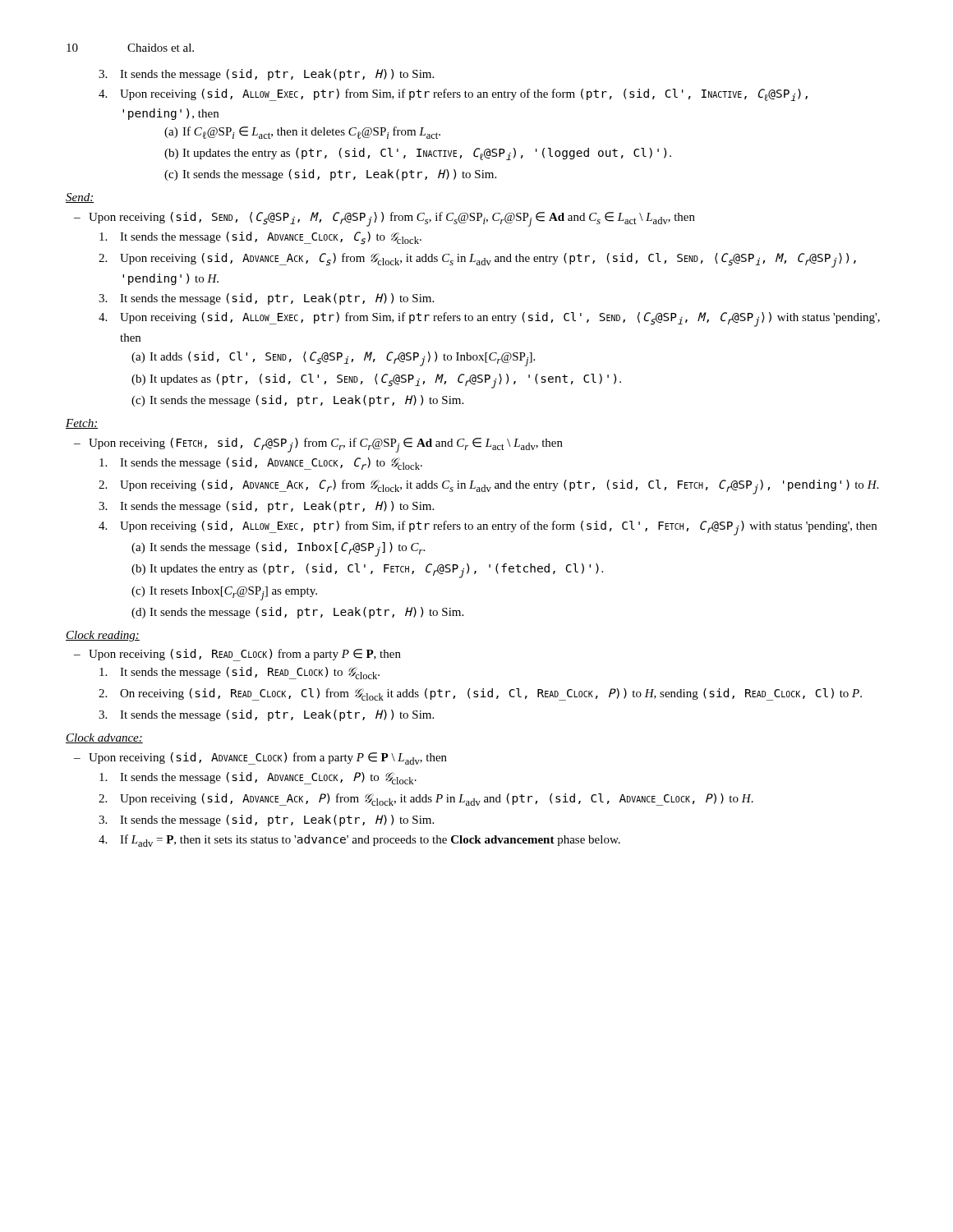
Task: Find "Clock reading:" on this page
Action: [x=103, y=635]
